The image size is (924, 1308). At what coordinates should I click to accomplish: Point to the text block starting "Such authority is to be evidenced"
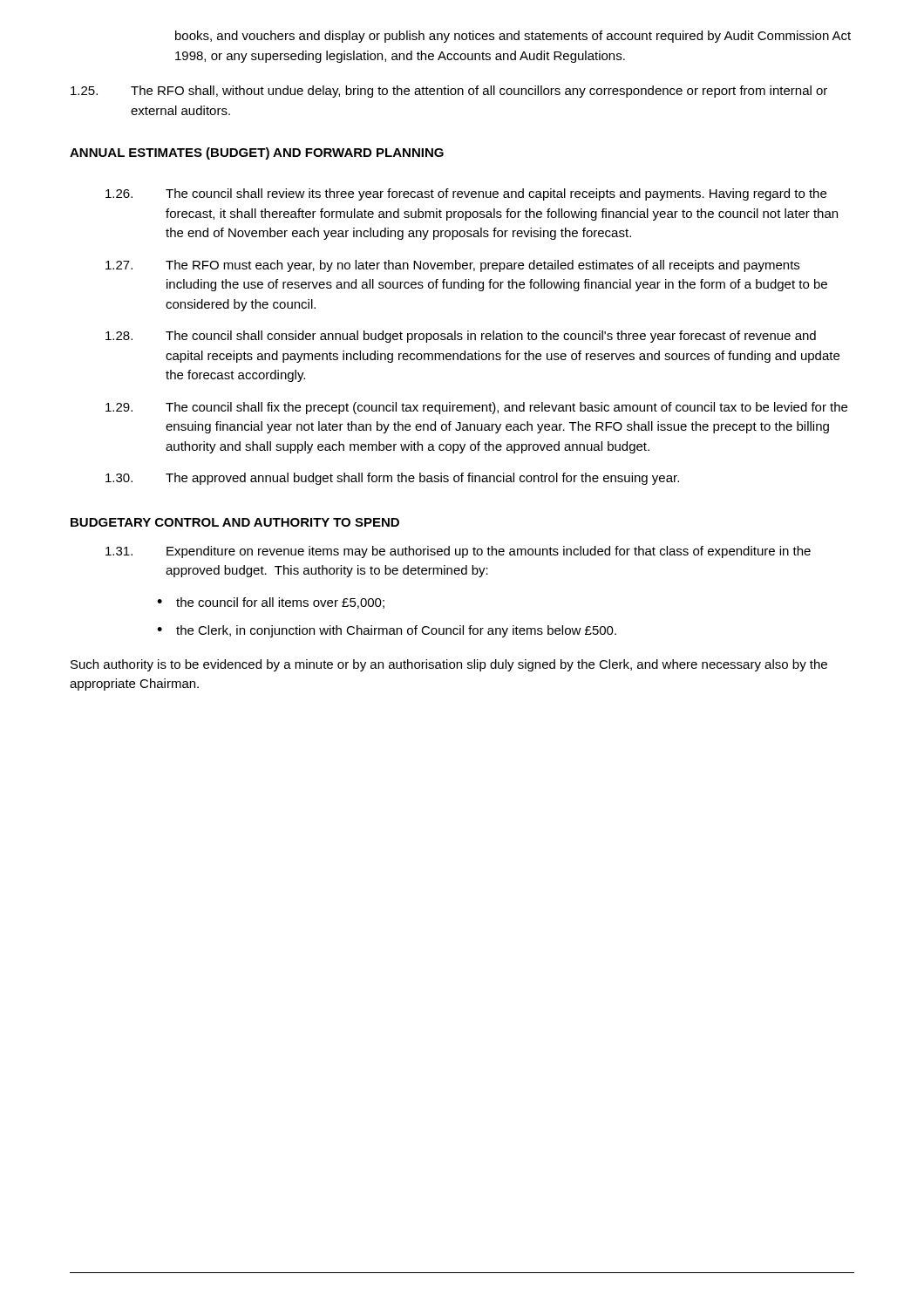point(449,673)
